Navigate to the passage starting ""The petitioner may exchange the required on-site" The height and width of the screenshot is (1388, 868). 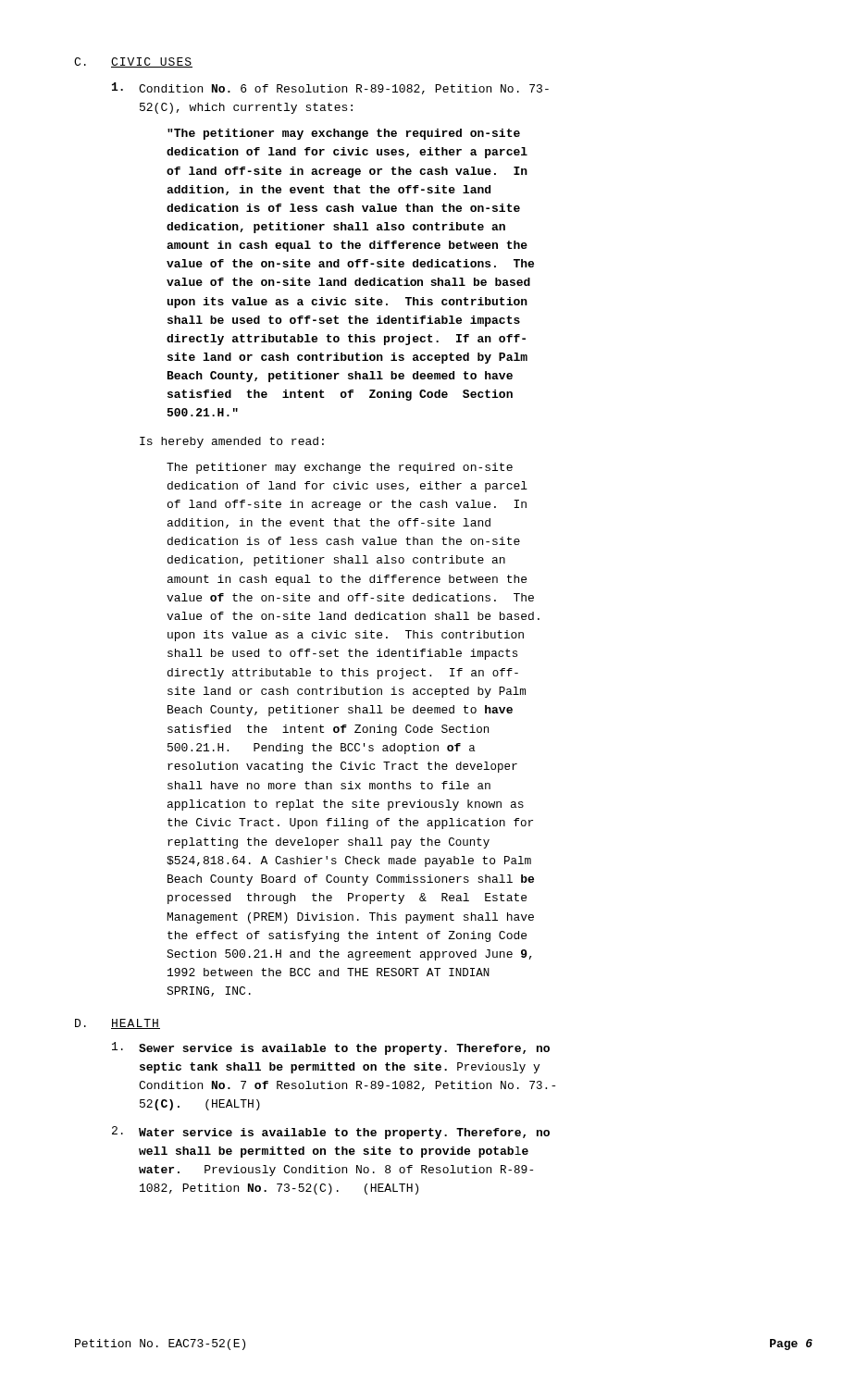click(x=351, y=274)
